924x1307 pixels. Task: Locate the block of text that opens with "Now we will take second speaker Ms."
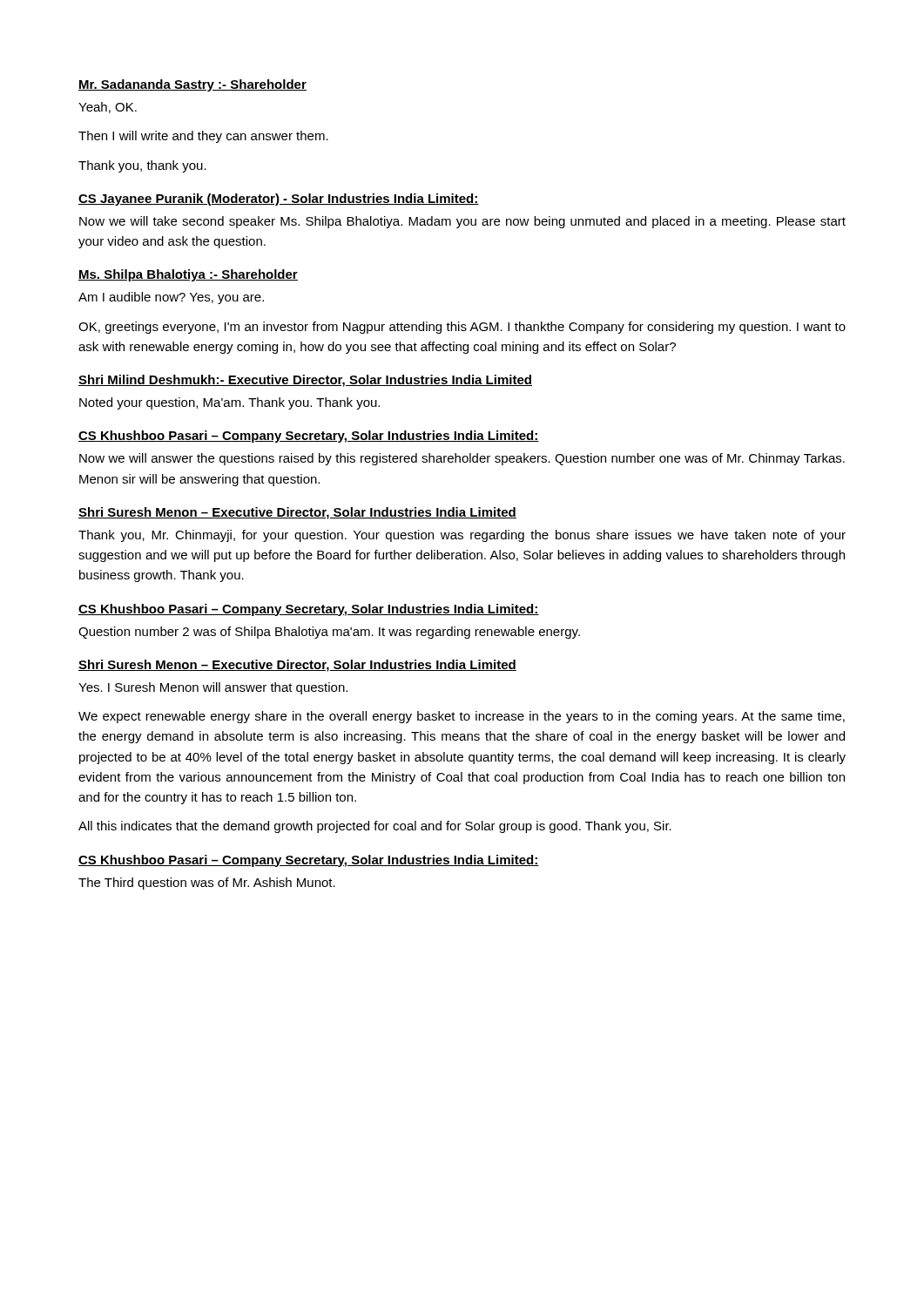pos(462,231)
